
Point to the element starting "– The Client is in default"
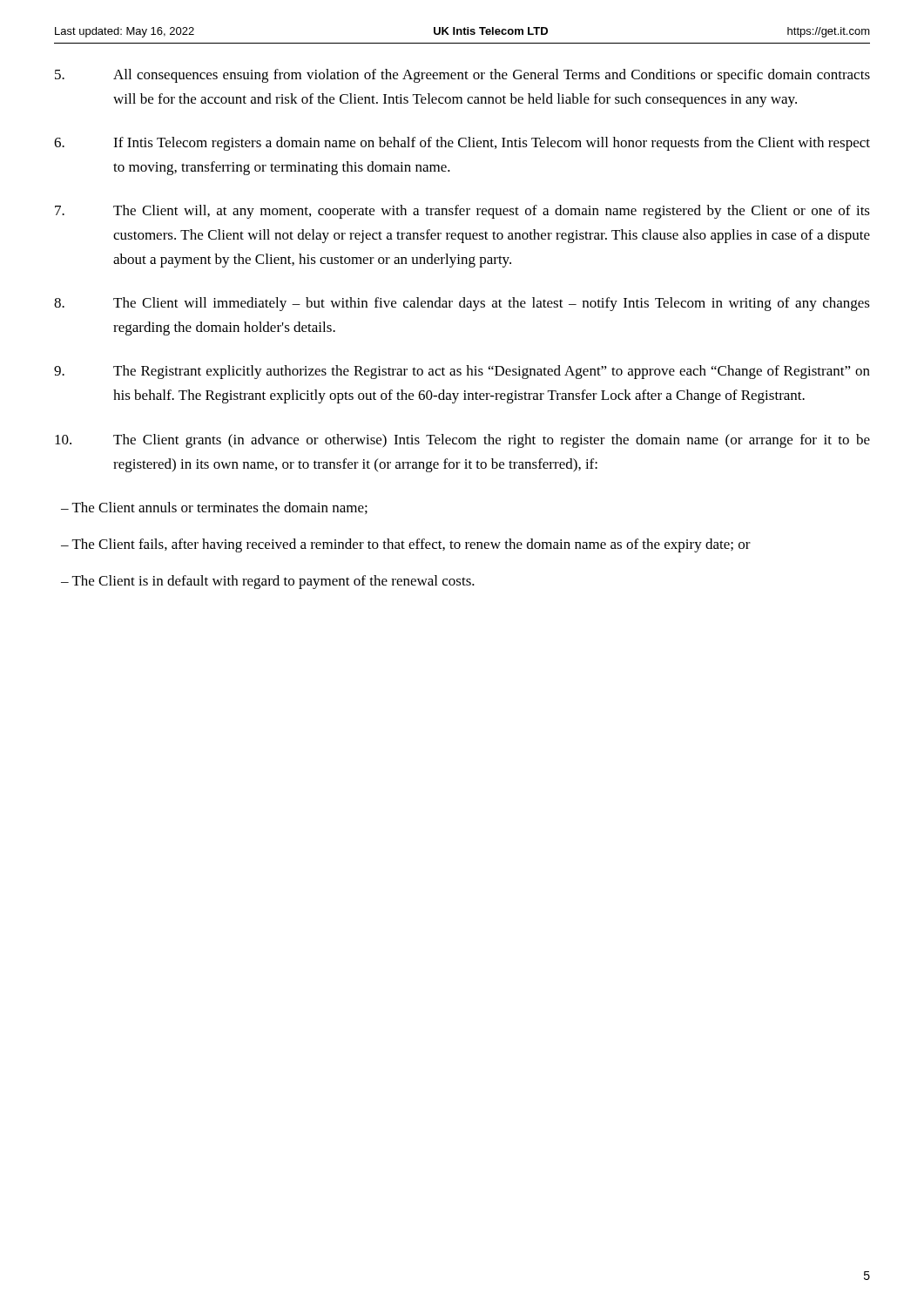tap(268, 581)
